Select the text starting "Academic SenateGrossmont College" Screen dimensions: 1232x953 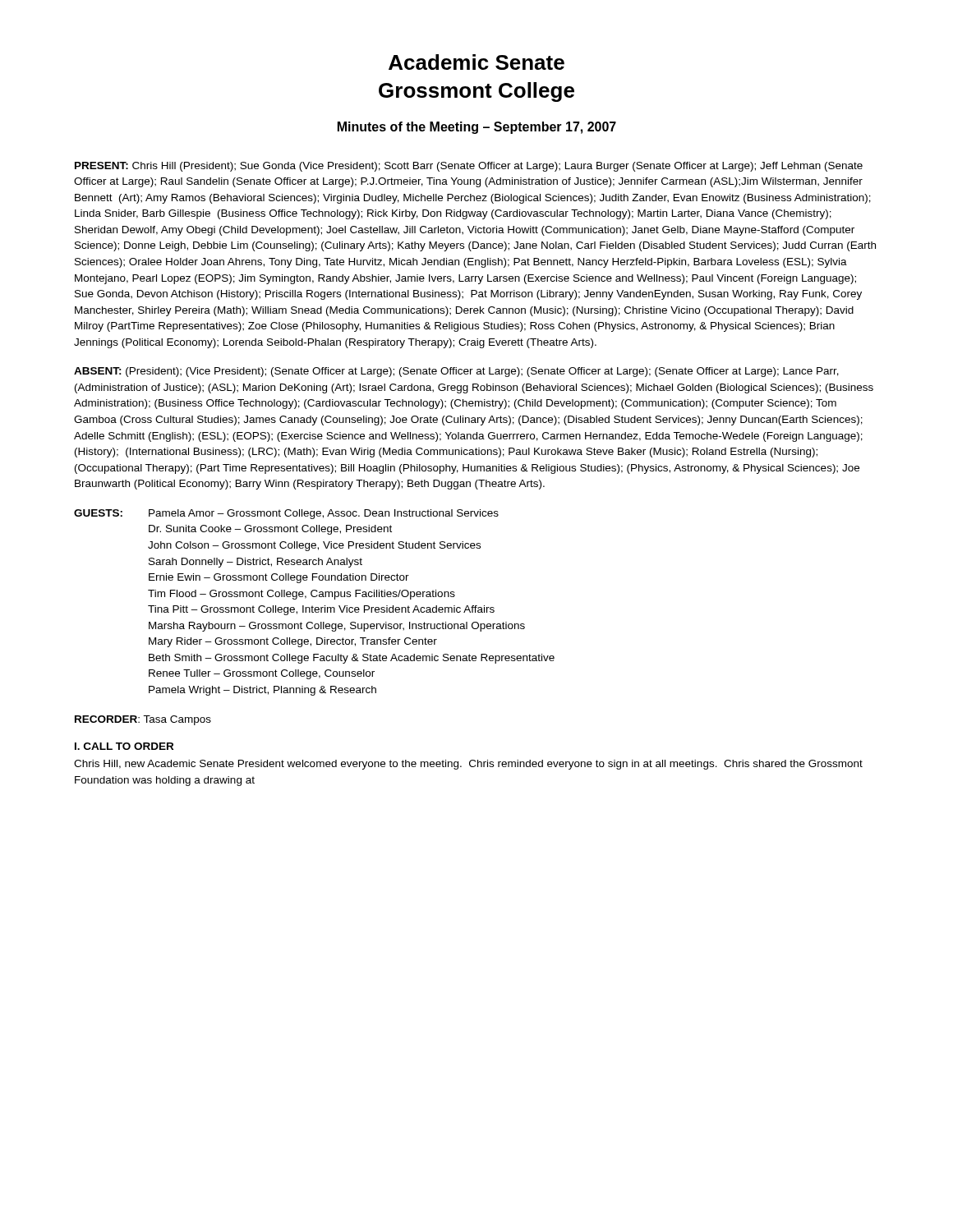pyautogui.click(x=476, y=77)
